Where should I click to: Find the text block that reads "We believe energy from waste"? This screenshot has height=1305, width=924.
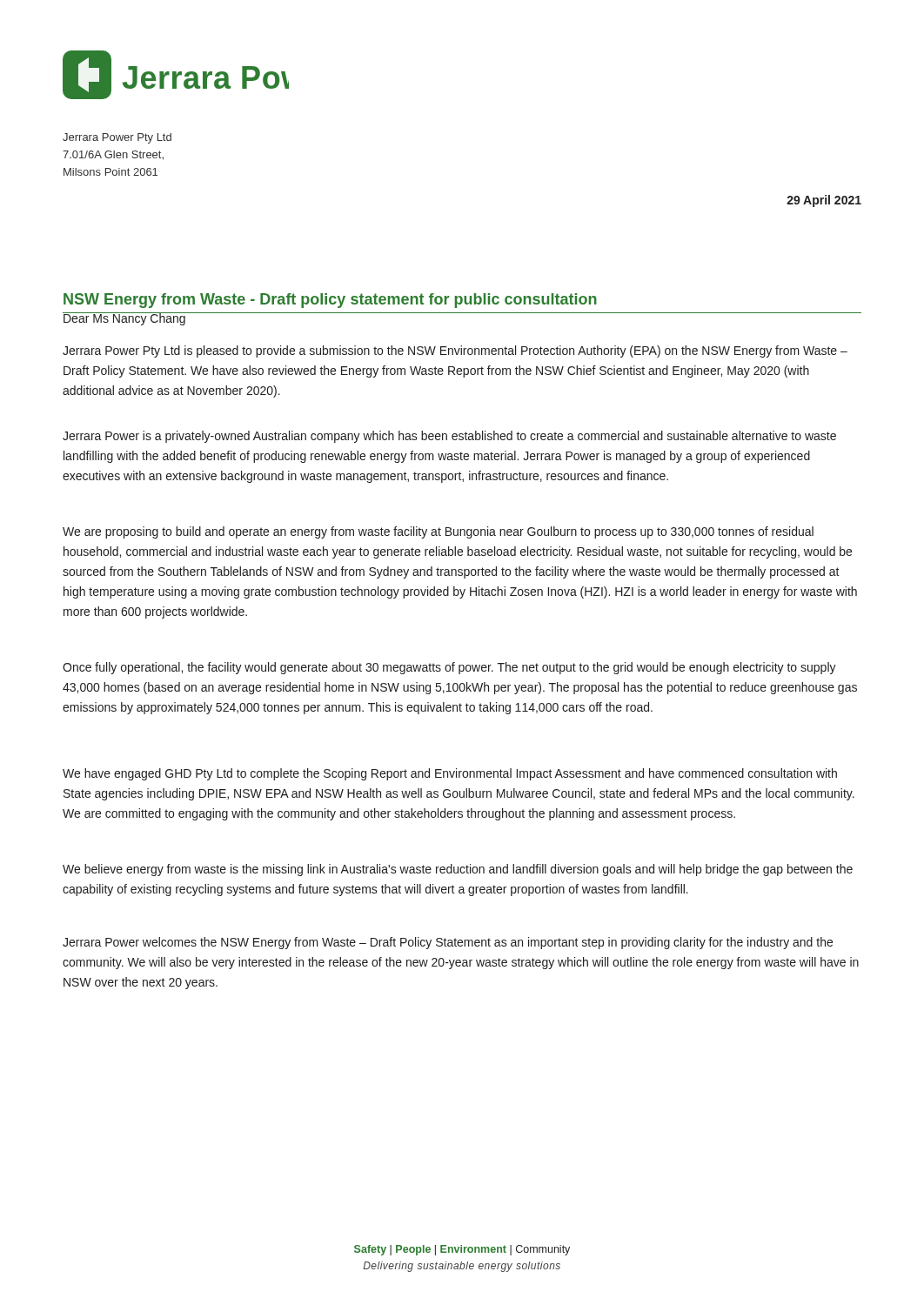462,880
